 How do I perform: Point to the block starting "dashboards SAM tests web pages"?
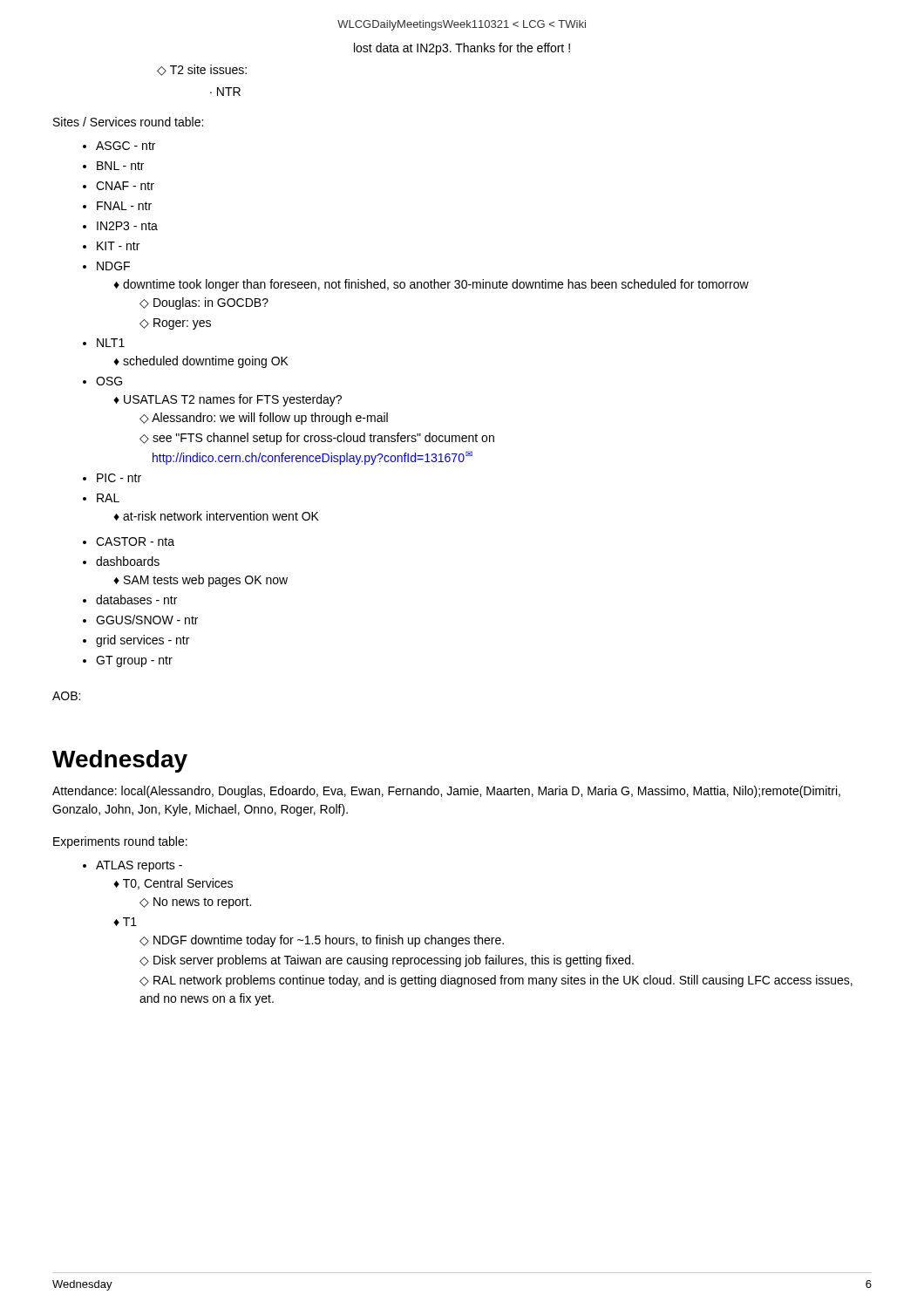(128, 561)
